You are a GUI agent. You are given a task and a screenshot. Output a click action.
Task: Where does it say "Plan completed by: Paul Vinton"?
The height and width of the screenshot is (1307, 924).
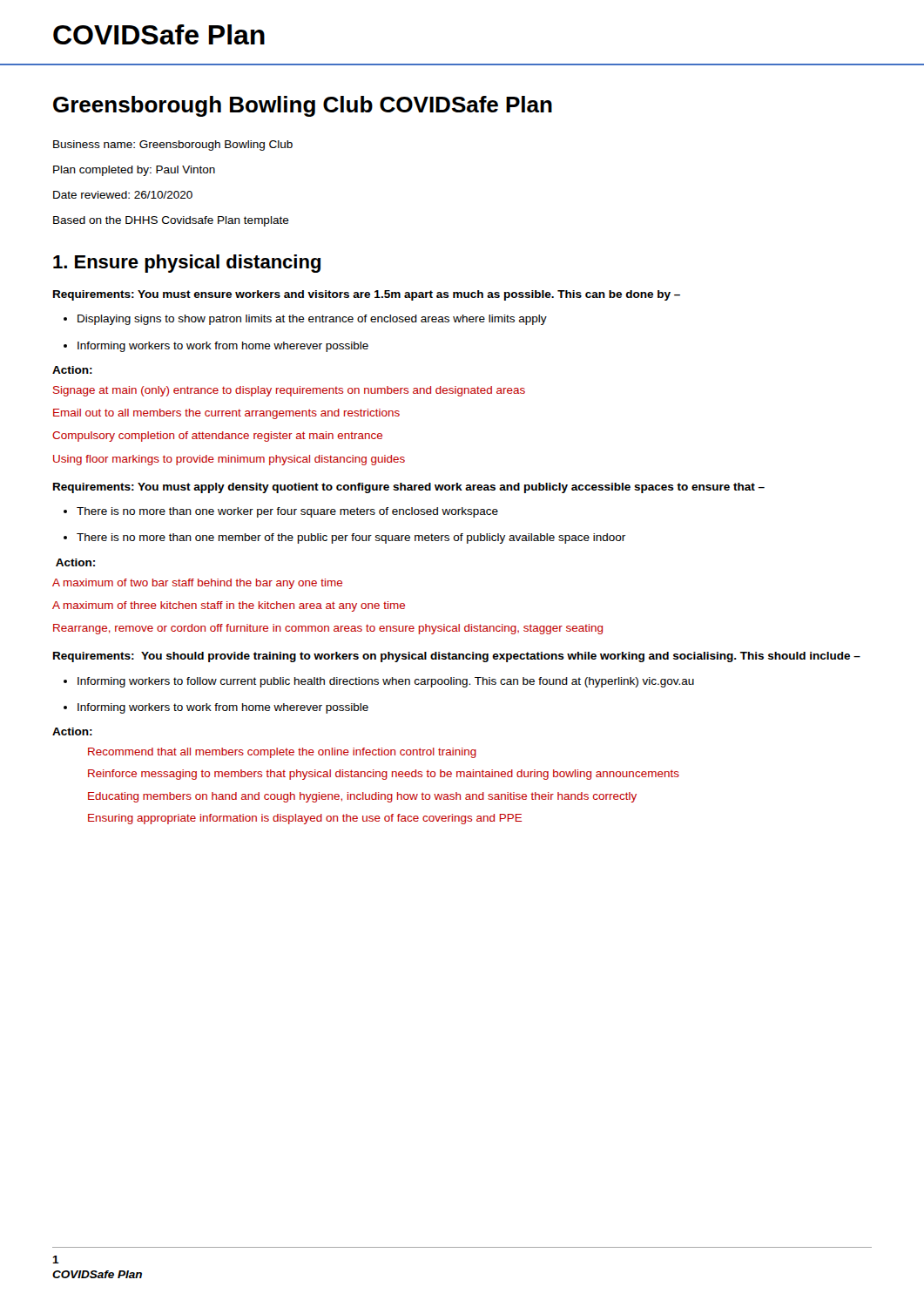(x=134, y=171)
